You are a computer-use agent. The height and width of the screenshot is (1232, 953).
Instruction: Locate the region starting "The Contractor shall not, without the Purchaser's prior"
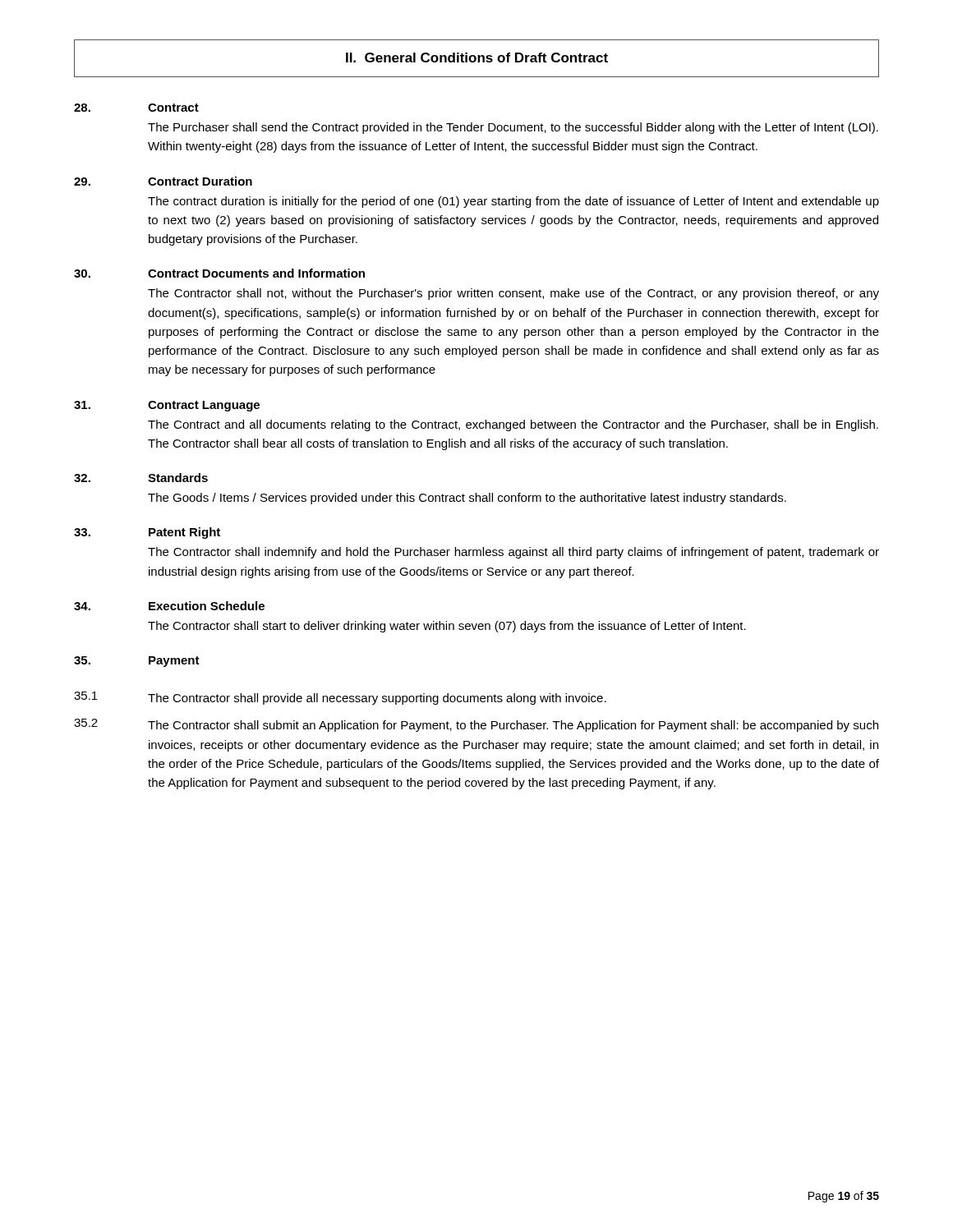click(513, 331)
